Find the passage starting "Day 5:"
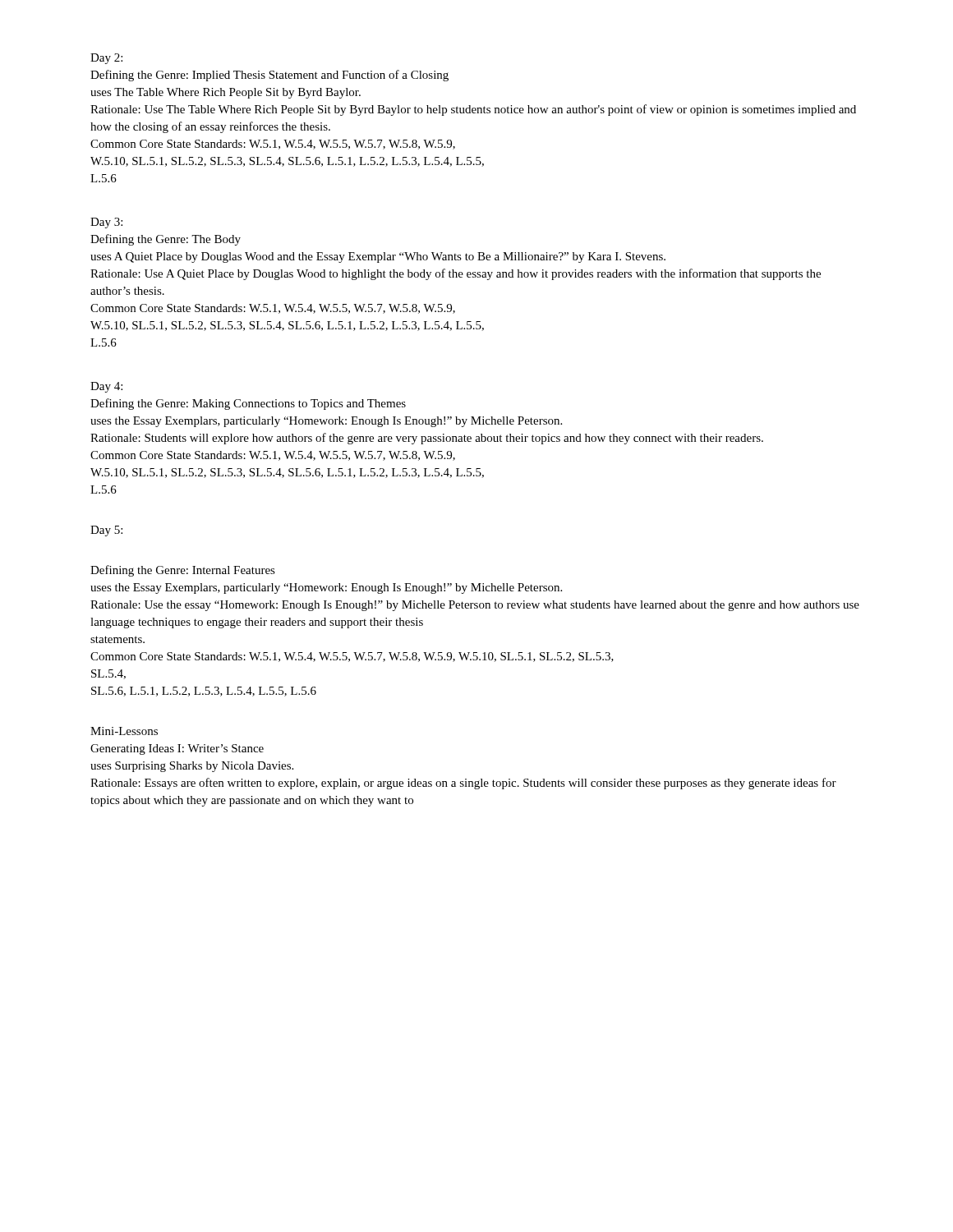The height and width of the screenshot is (1232, 953). tap(107, 530)
